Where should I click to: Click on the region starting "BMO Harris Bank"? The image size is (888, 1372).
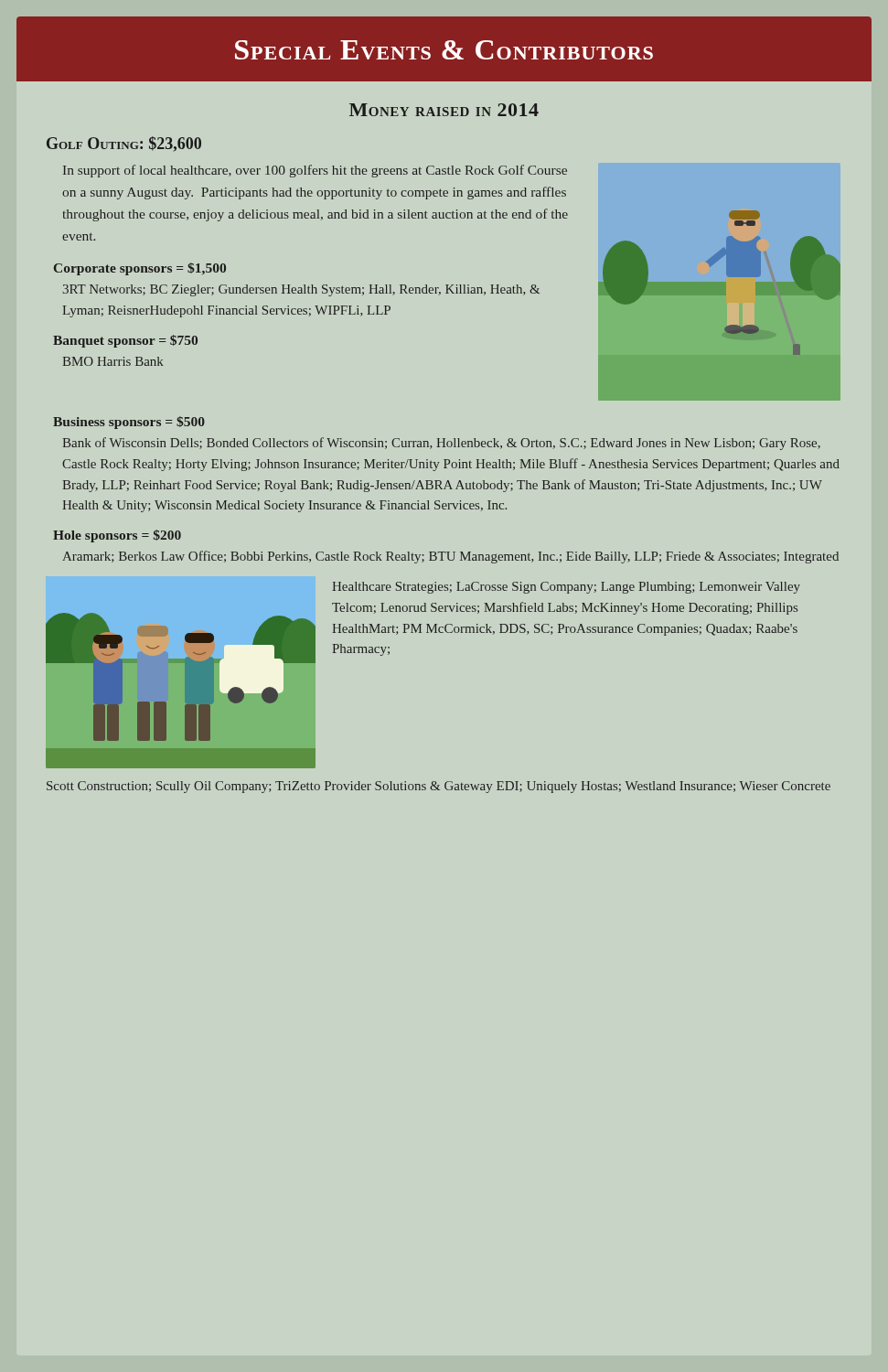pos(113,361)
